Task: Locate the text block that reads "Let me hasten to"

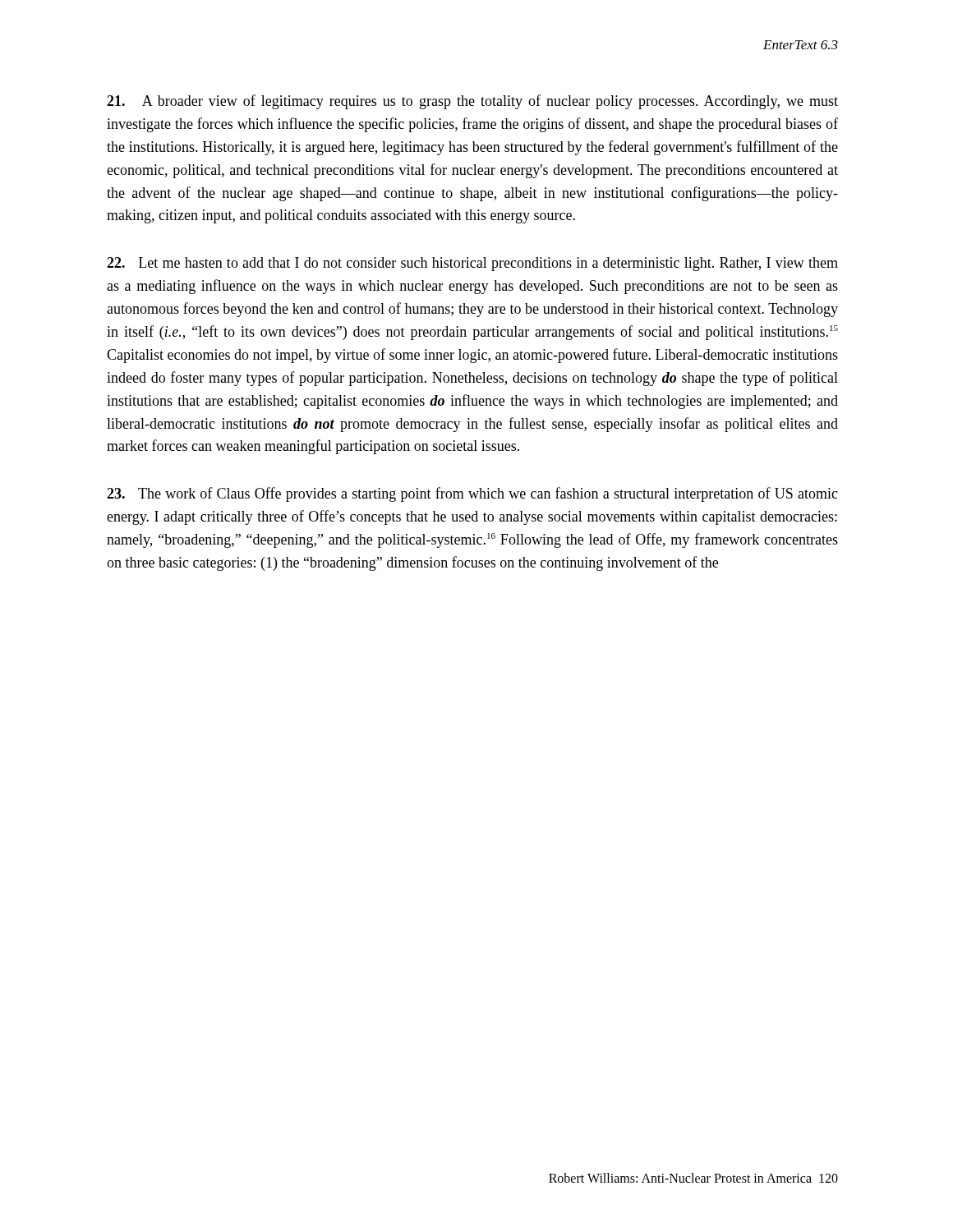Action: pos(472,355)
